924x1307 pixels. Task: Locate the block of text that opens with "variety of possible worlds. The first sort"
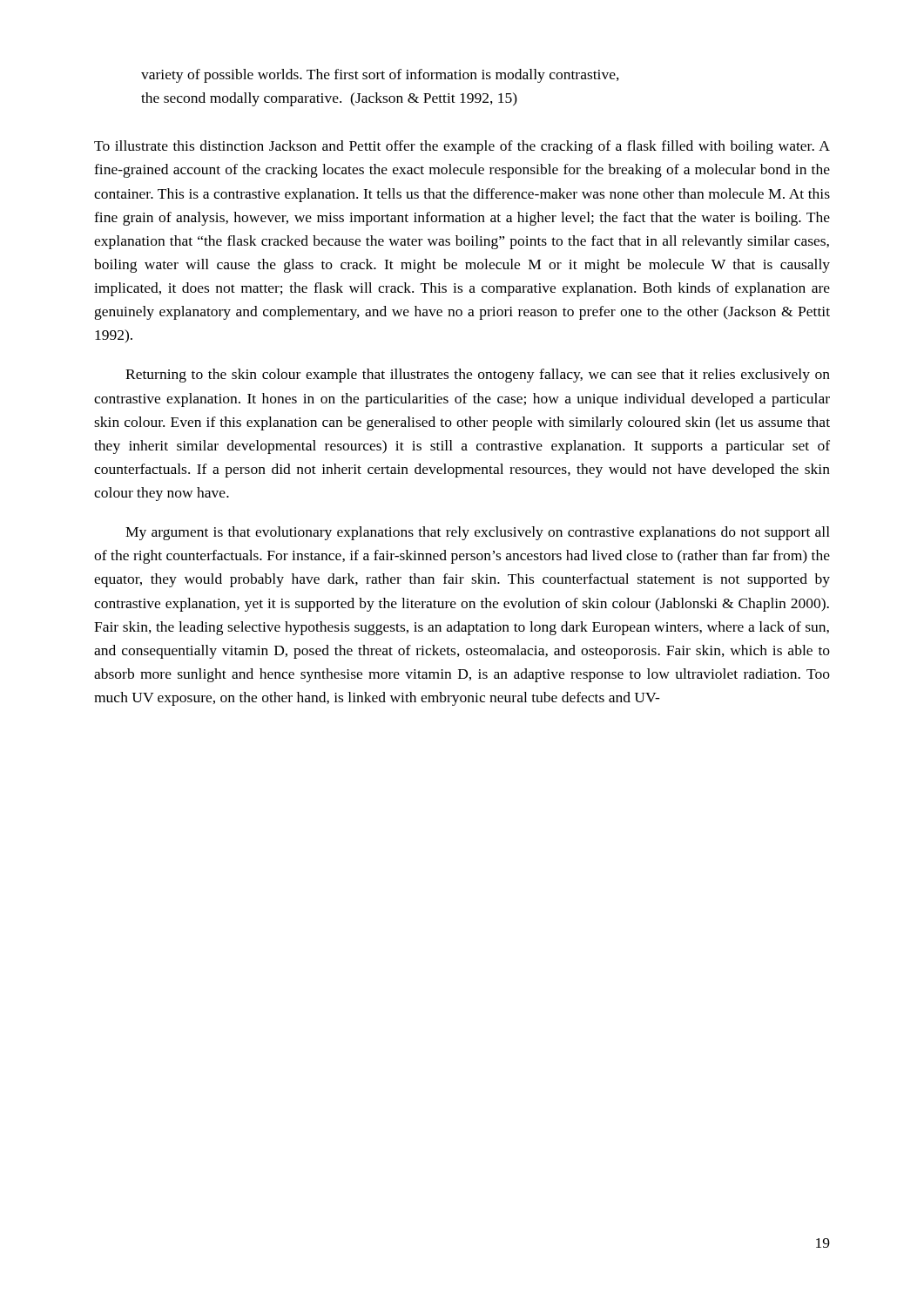tap(486, 86)
